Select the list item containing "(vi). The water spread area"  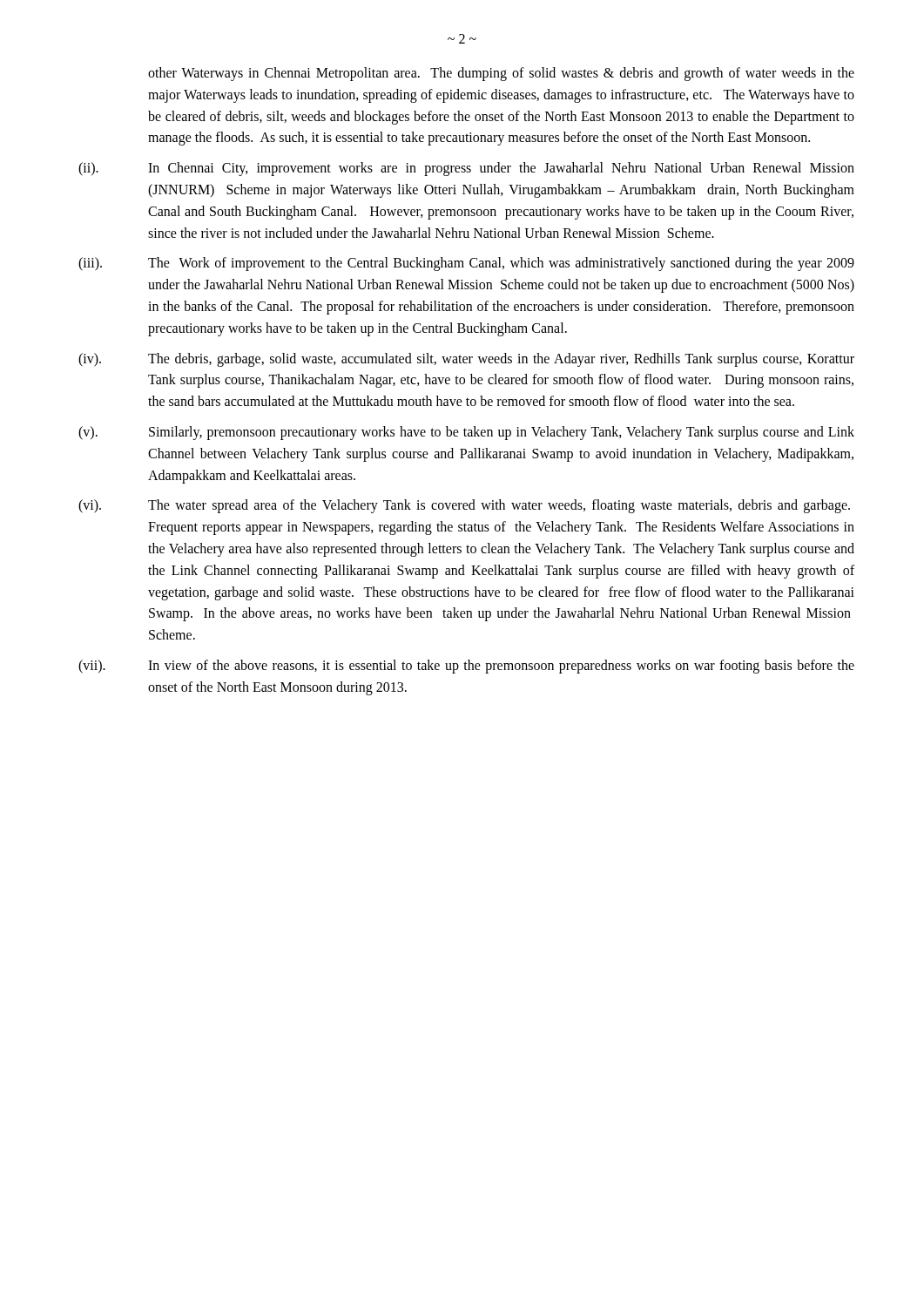coord(466,571)
